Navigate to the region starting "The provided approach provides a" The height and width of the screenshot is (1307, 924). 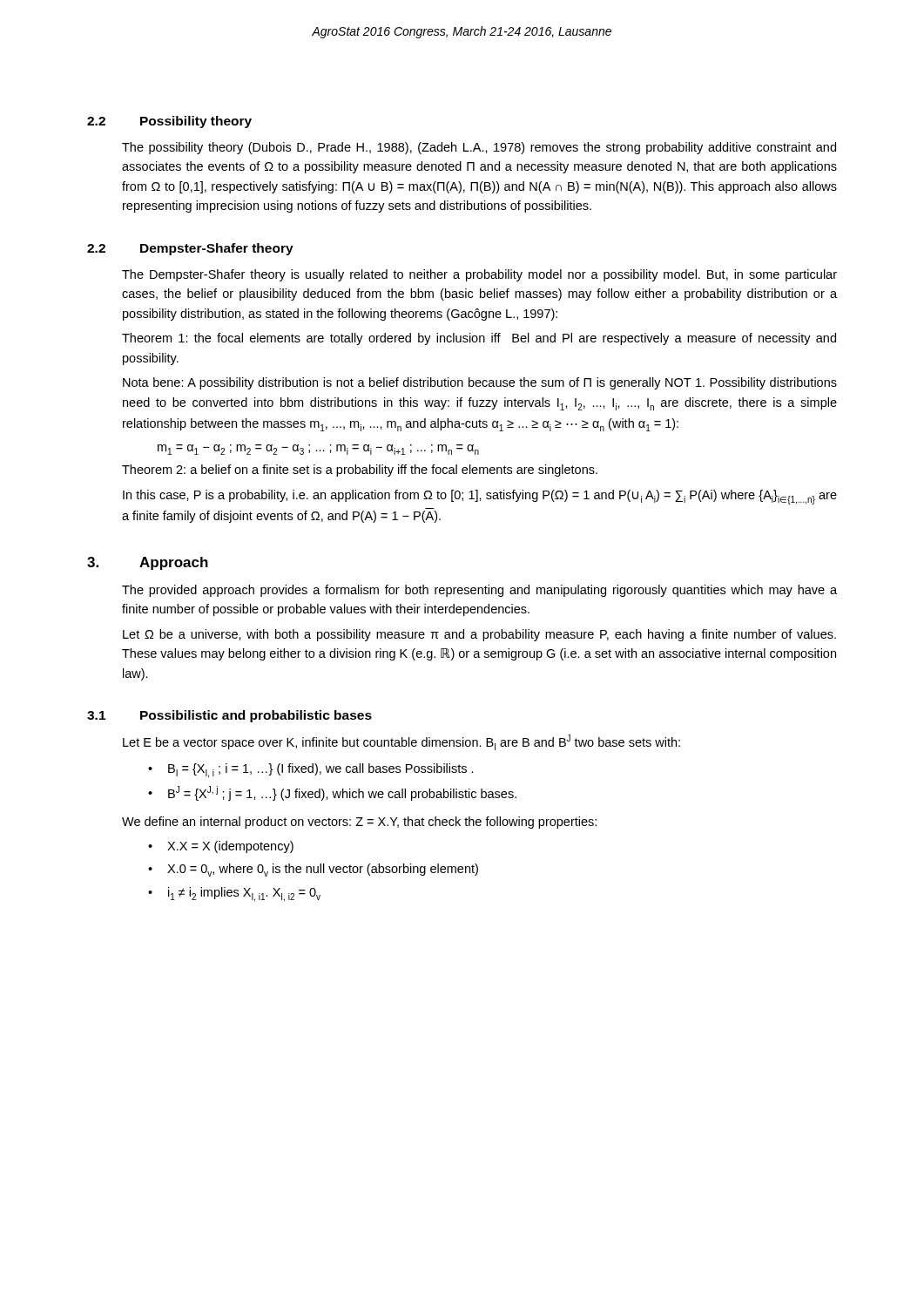tap(479, 599)
